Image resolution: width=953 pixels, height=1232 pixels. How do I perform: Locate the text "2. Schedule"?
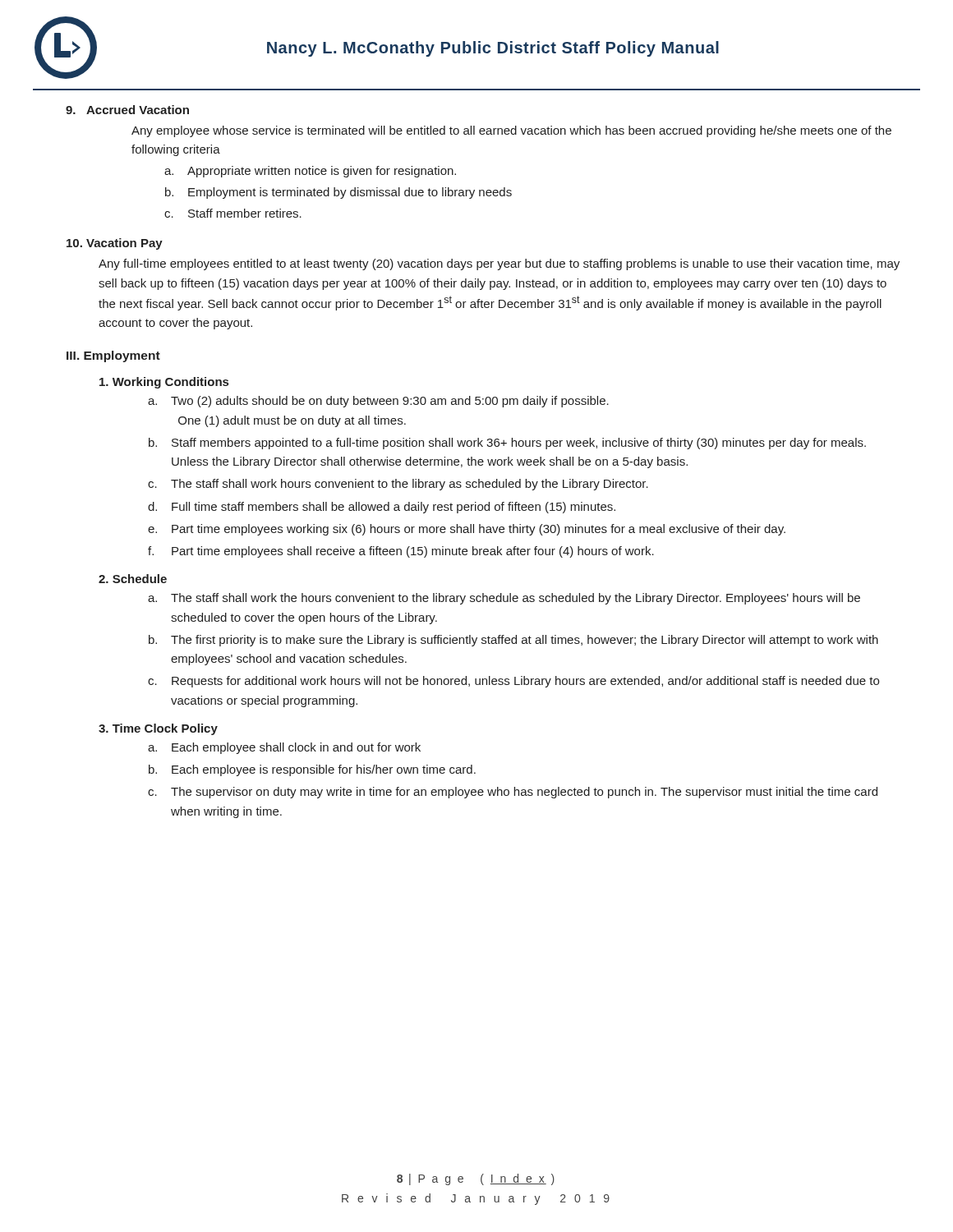tap(133, 579)
